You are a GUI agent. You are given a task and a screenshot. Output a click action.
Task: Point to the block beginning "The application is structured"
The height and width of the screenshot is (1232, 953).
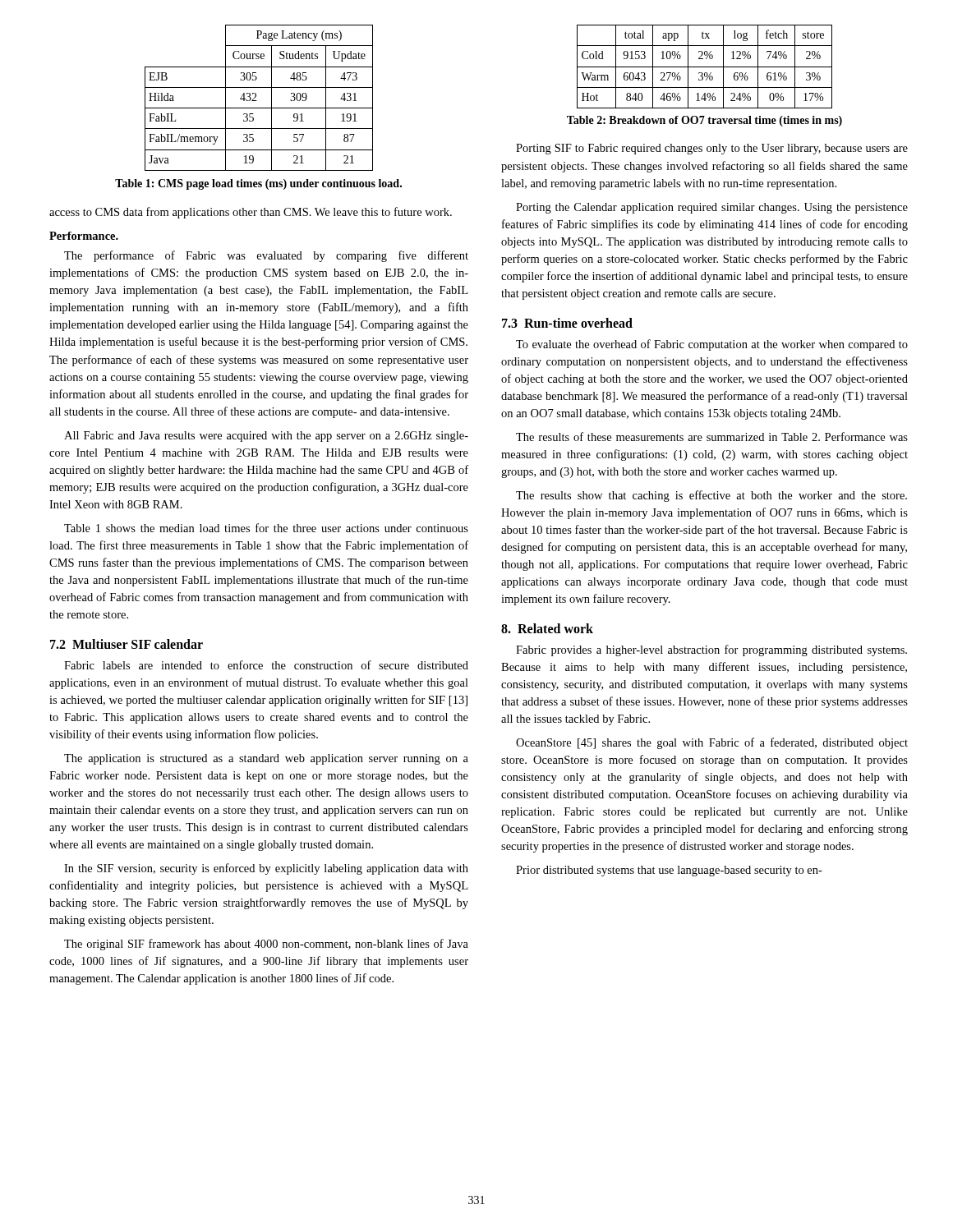259,801
